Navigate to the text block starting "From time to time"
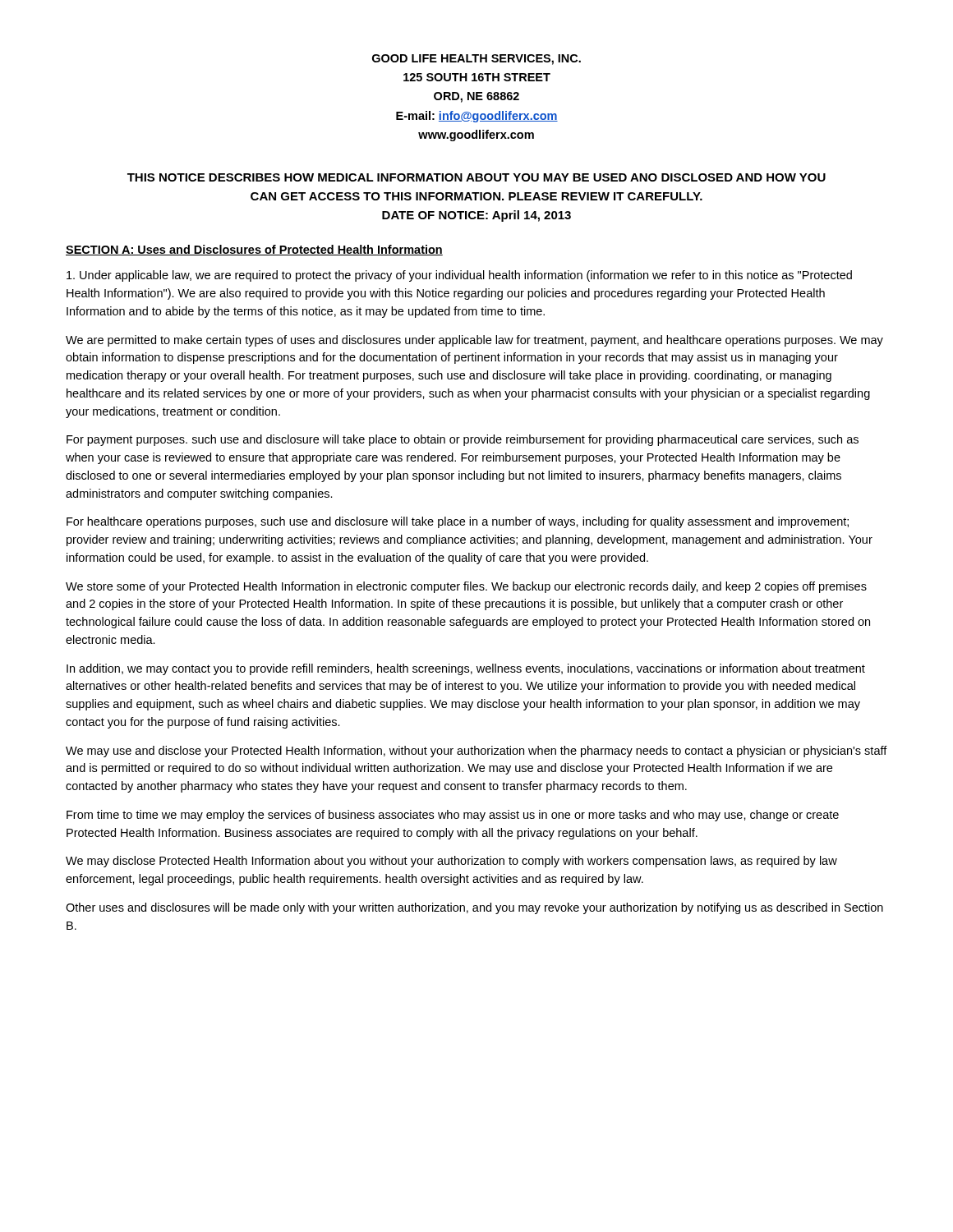Screen dimensions: 1232x953 coord(476,824)
